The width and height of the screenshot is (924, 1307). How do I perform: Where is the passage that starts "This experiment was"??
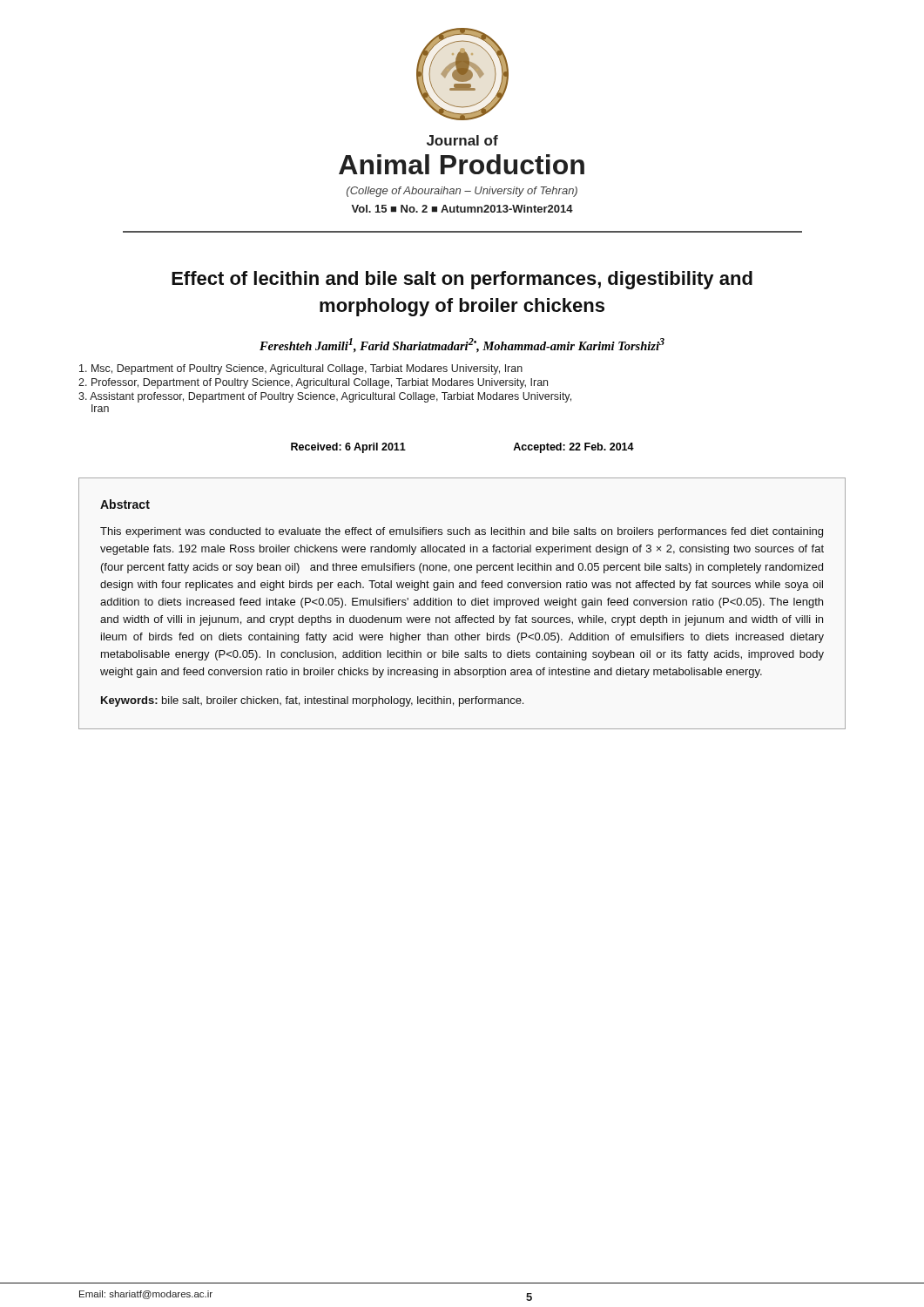click(x=462, y=601)
